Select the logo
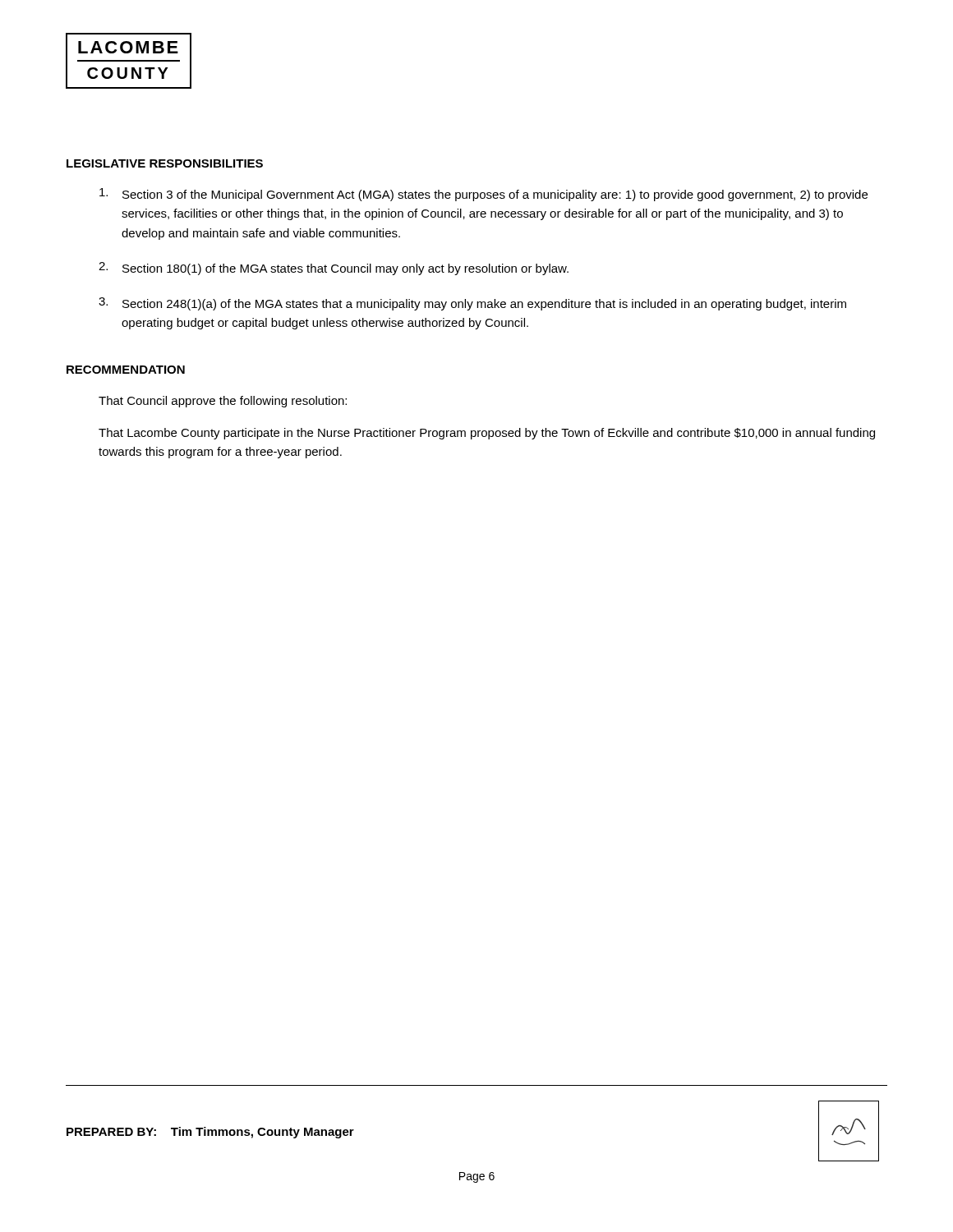The height and width of the screenshot is (1232, 953). [129, 61]
